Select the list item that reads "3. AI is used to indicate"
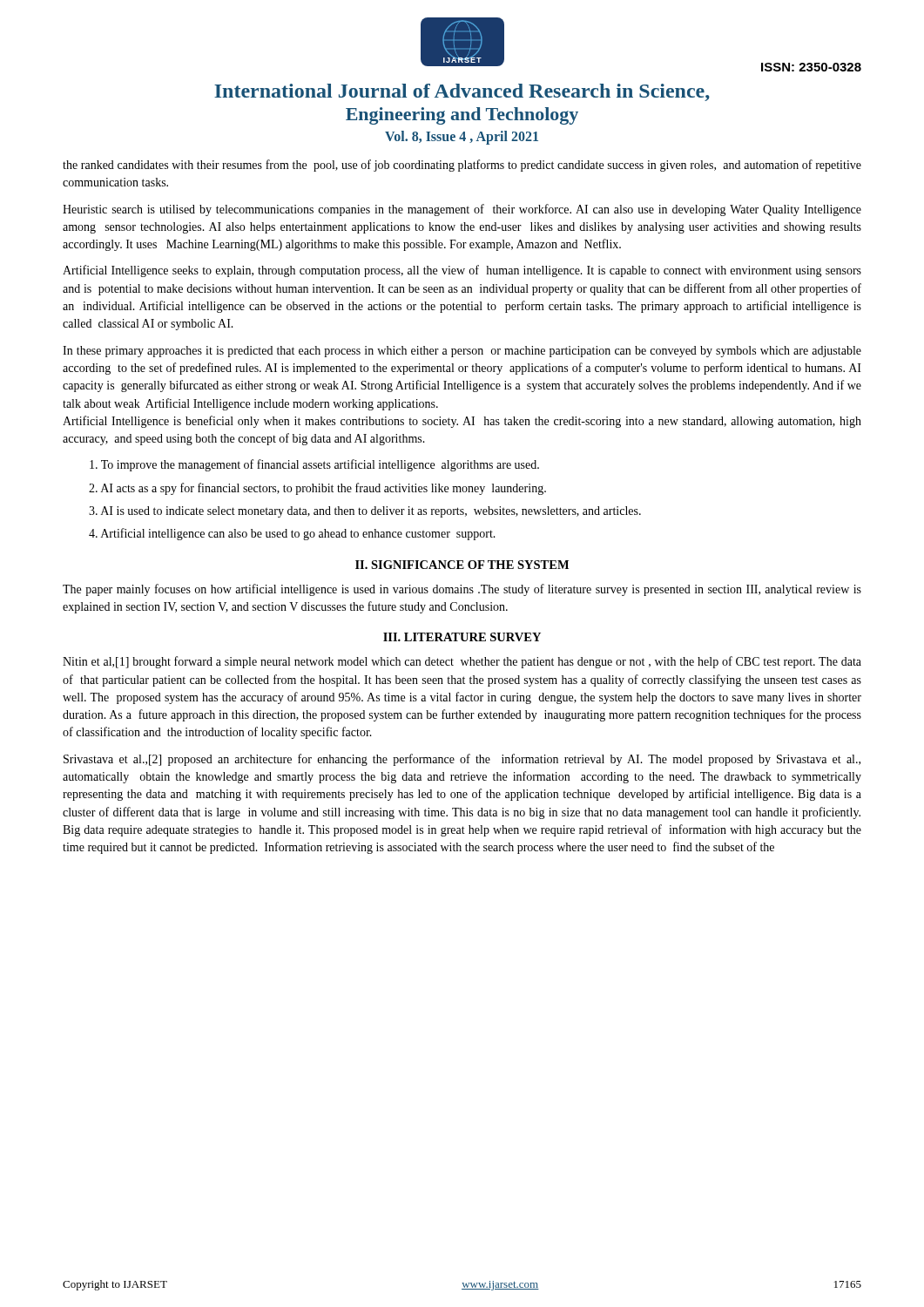The image size is (924, 1307). coord(365,511)
